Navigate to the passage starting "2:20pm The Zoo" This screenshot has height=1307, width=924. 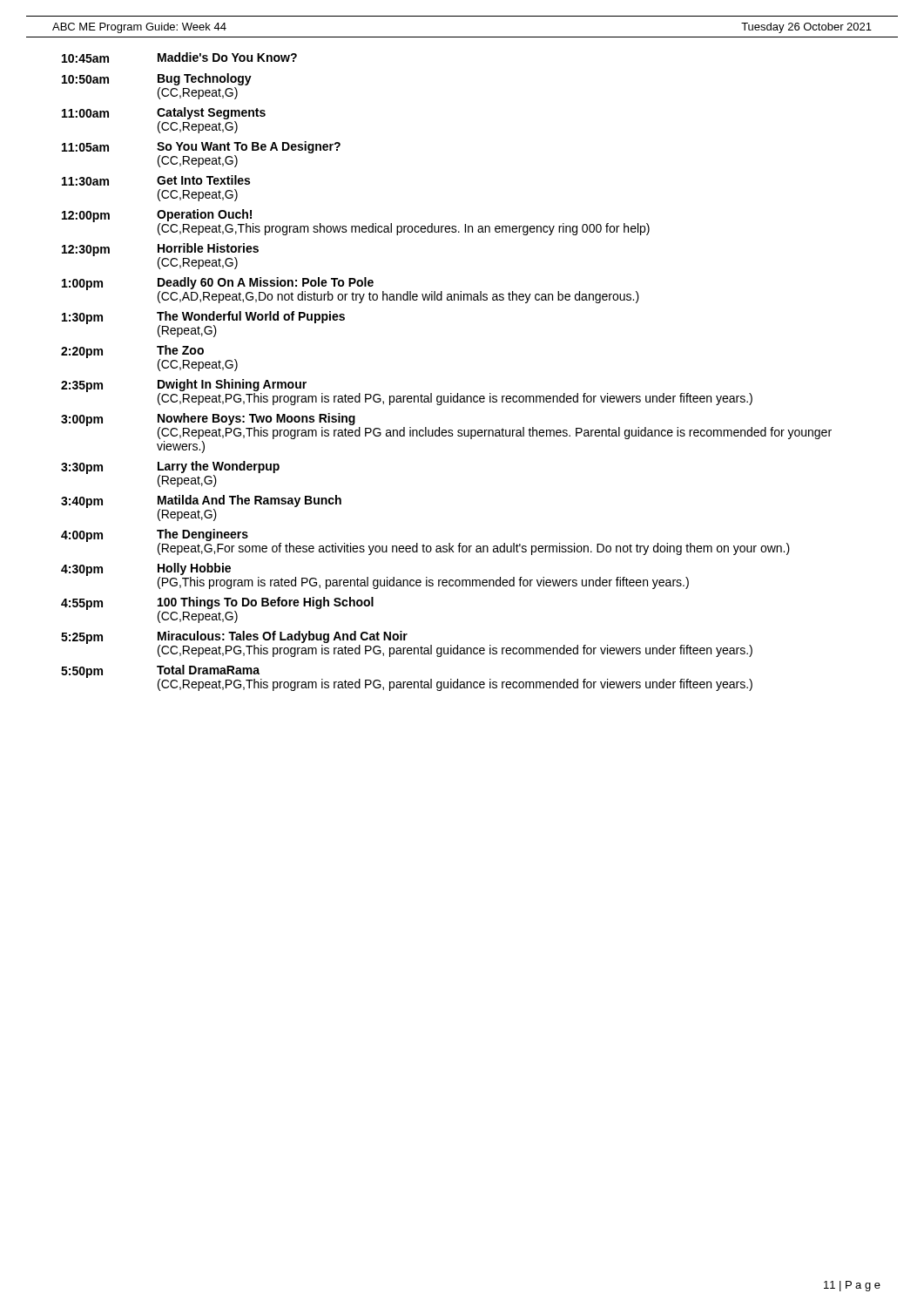pyautogui.click(x=193, y=354)
